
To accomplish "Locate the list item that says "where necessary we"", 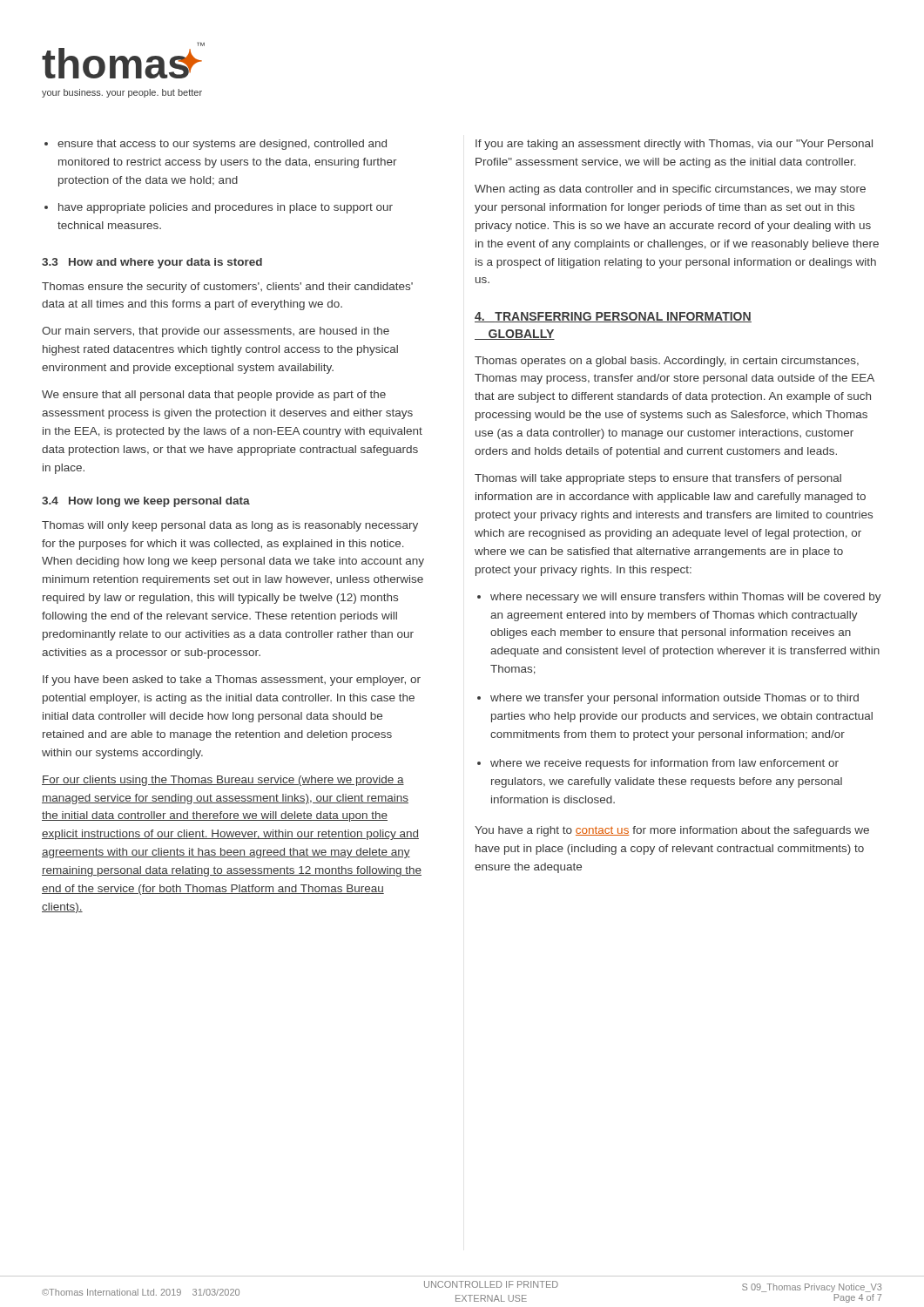I will 678,699.
